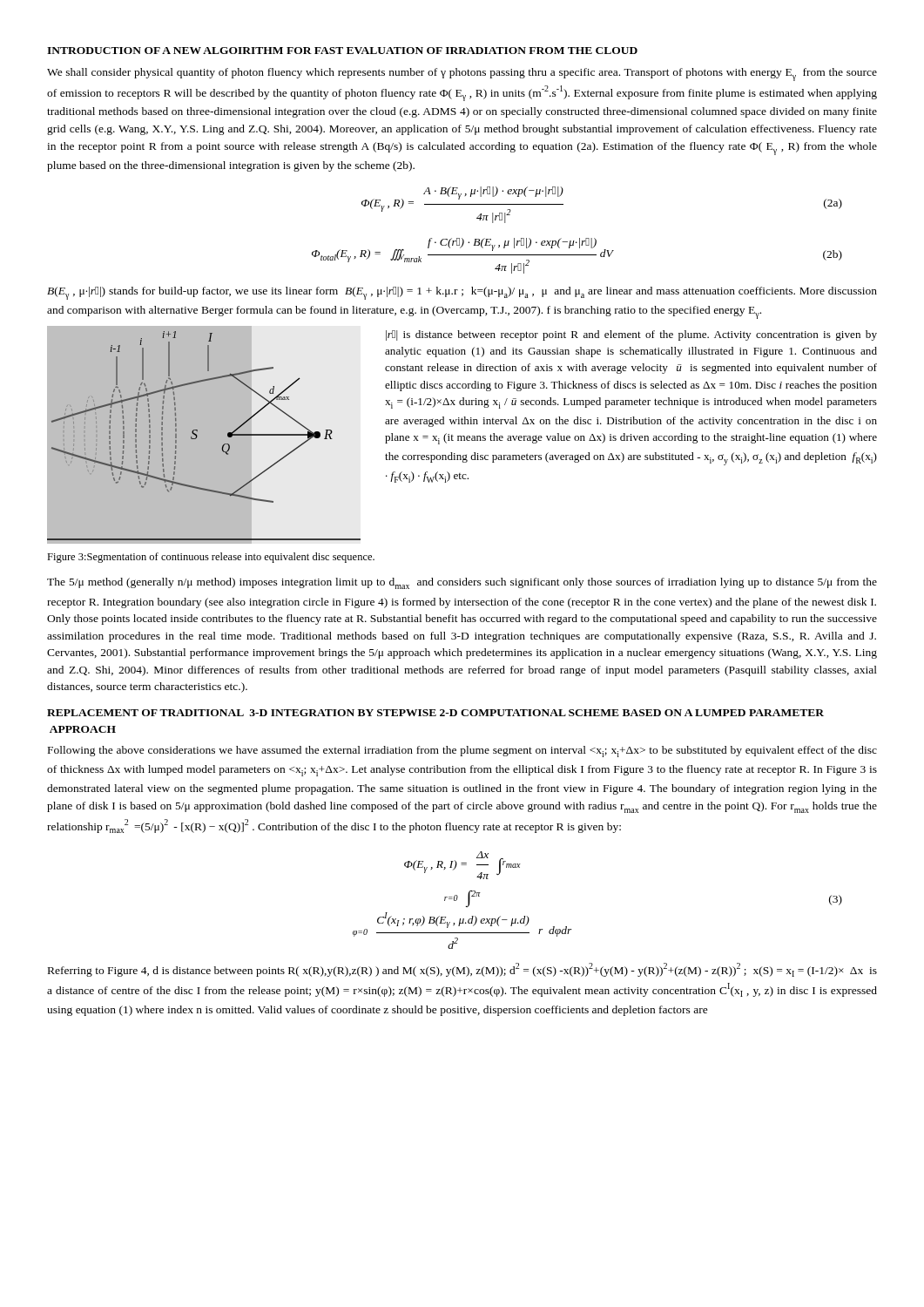Screen dimensions: 1307x924
Task: Find the illustration
Action: [x=204, y=435]
